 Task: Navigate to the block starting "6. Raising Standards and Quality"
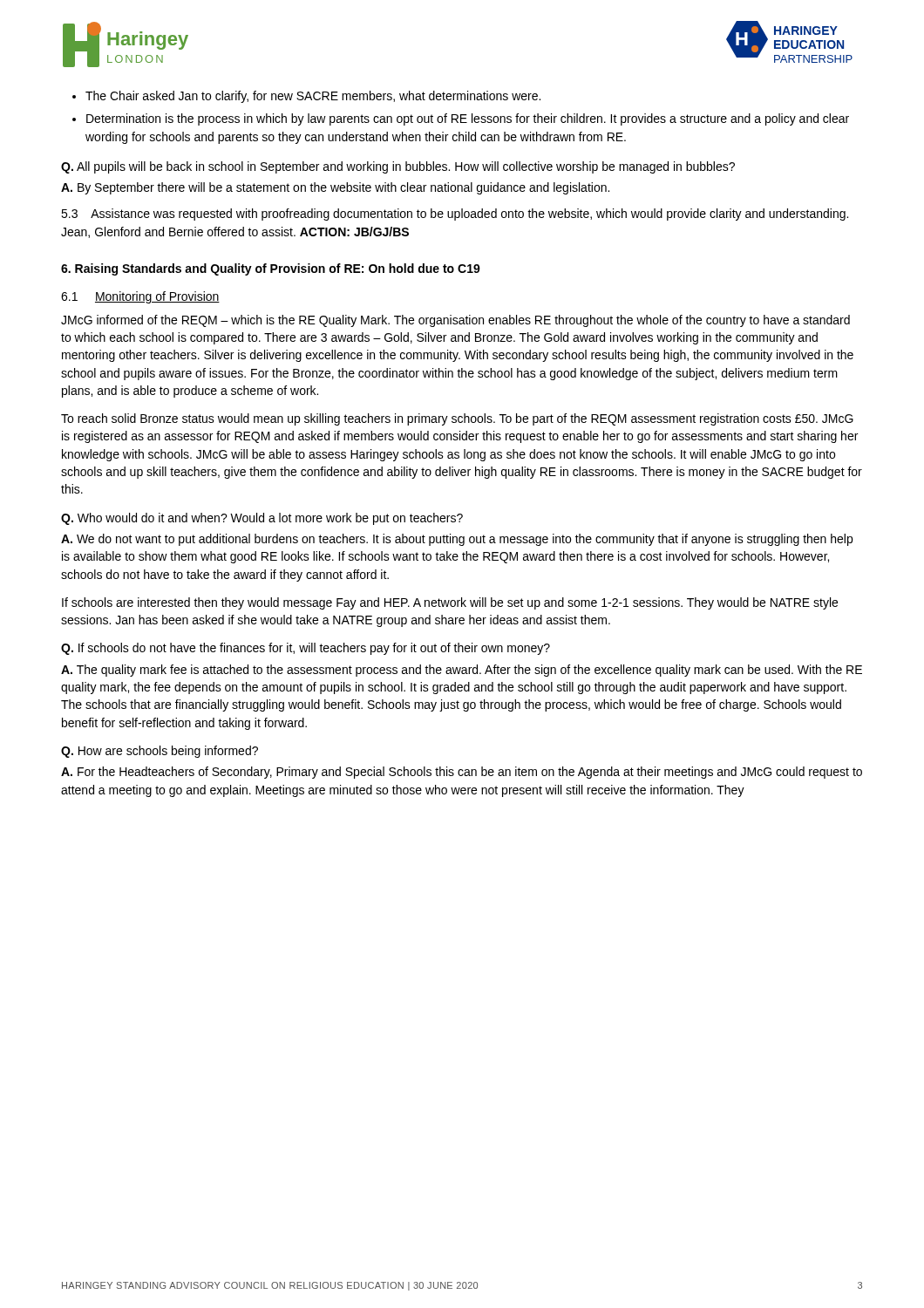[462, 269]
